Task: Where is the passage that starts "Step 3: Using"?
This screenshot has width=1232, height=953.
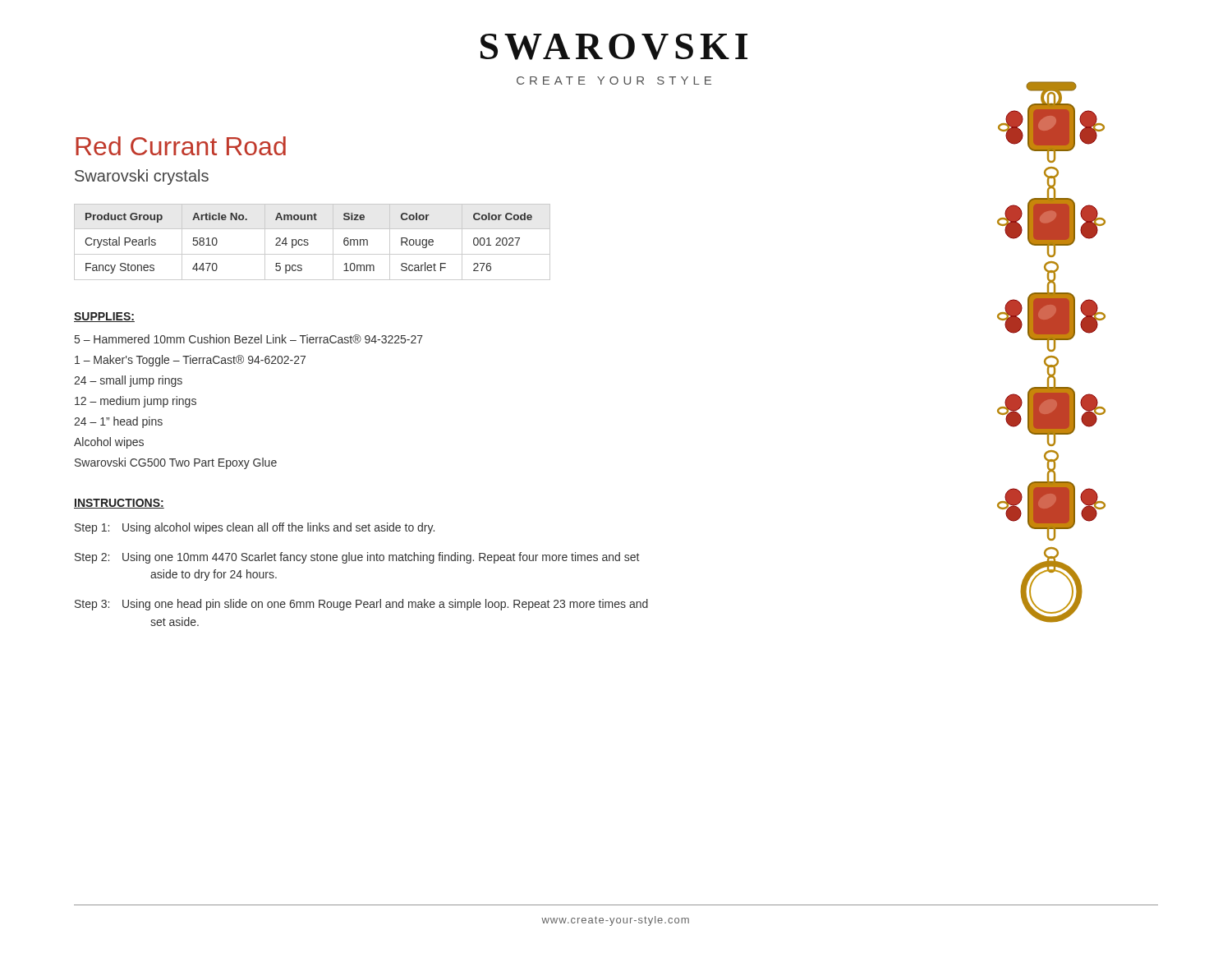Action: (x=427, y=613)
